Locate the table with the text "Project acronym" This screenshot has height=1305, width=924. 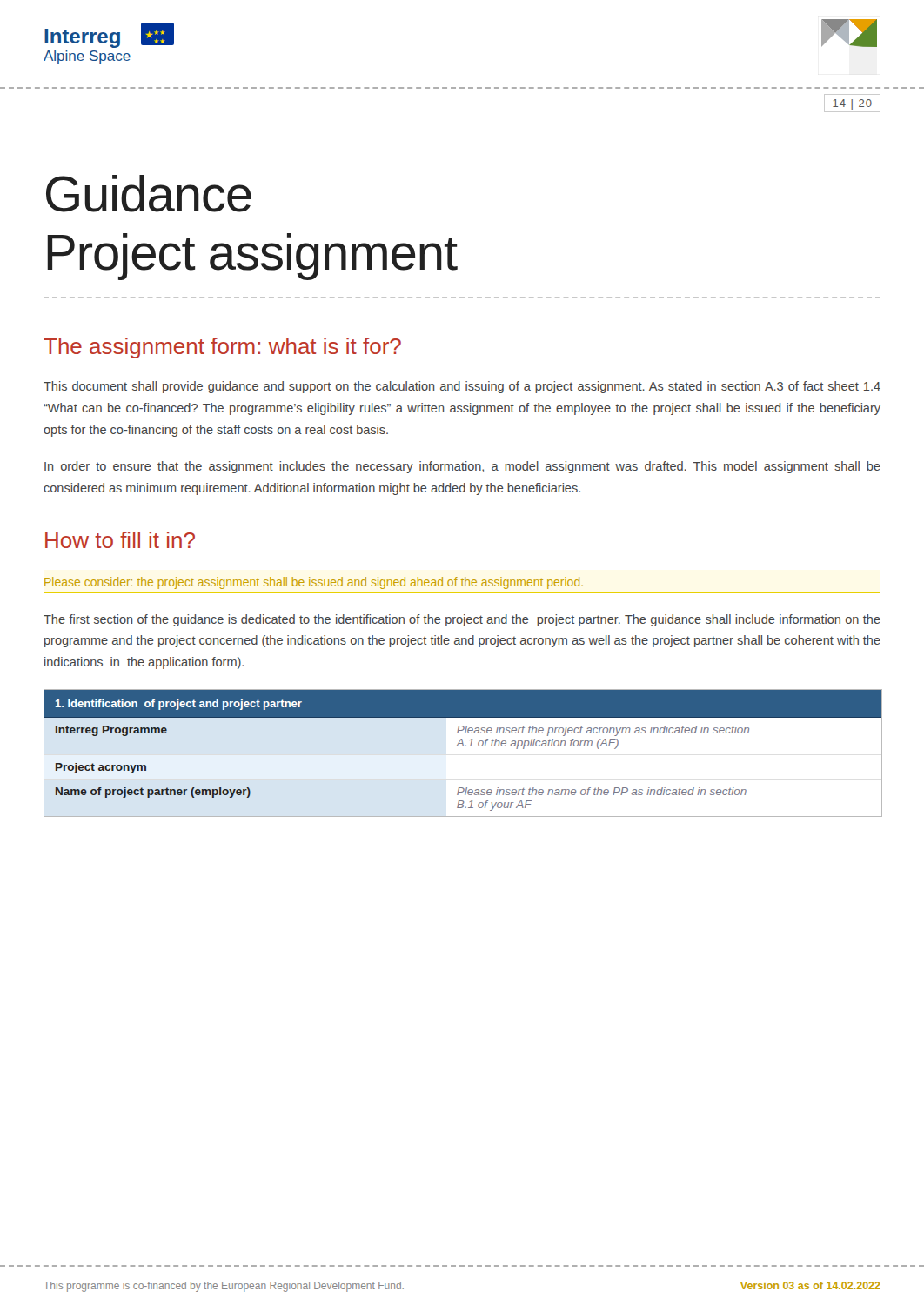(x=463, y=753)
